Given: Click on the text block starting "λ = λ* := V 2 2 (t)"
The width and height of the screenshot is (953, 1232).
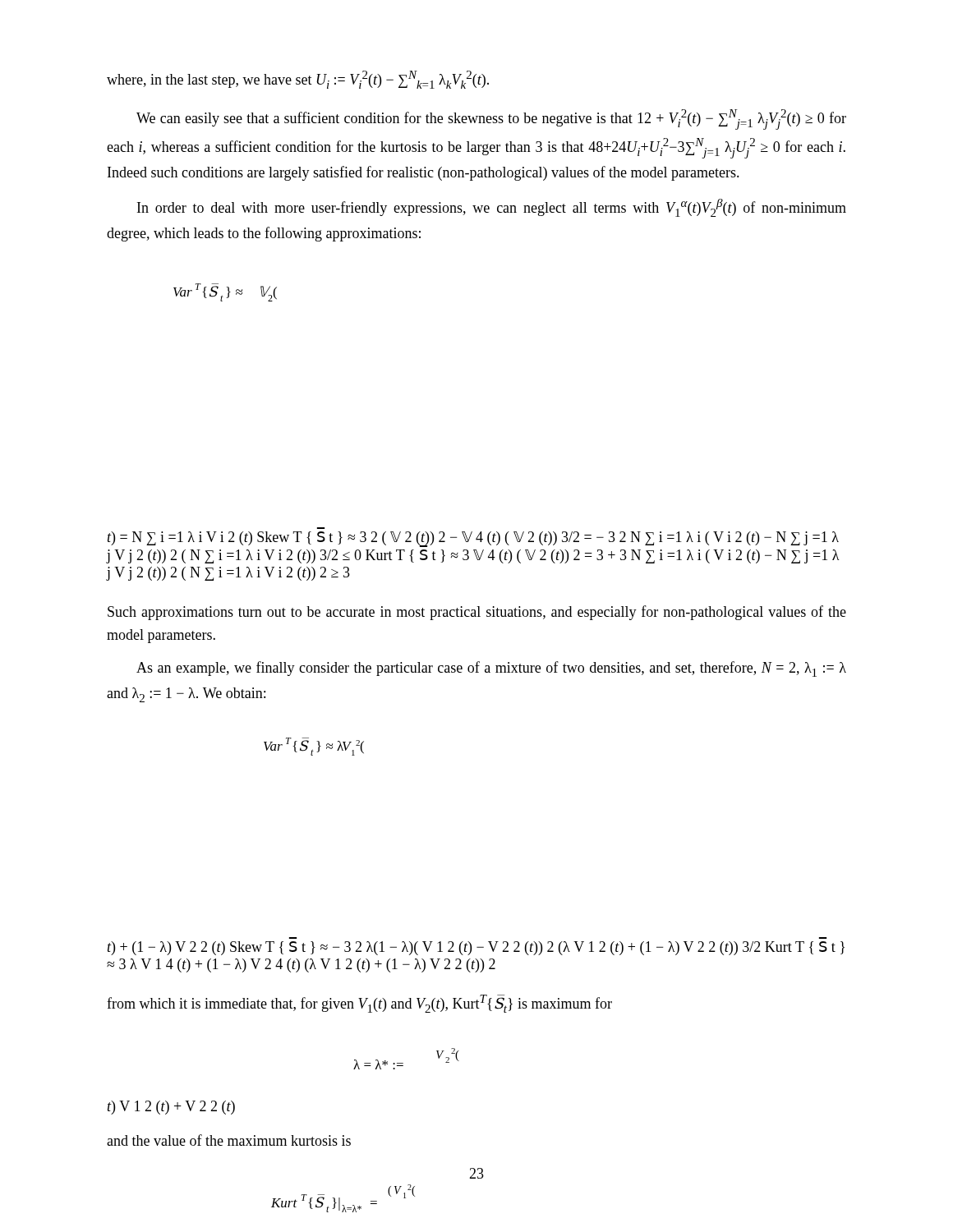Looking at the screenshot, I should click(x=357, y=1074).
